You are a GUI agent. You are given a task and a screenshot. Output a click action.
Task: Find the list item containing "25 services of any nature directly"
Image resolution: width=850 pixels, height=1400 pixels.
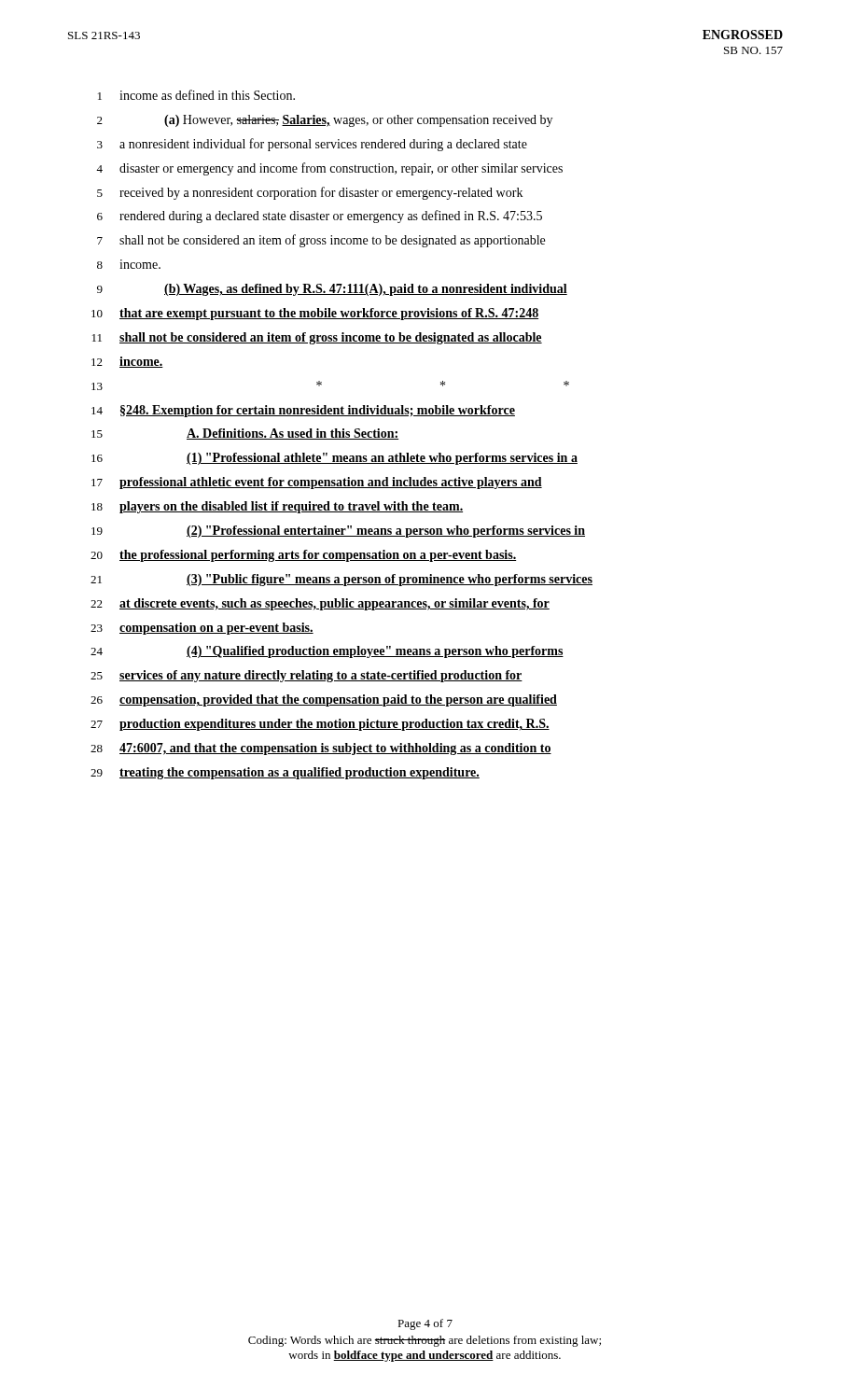425,676
